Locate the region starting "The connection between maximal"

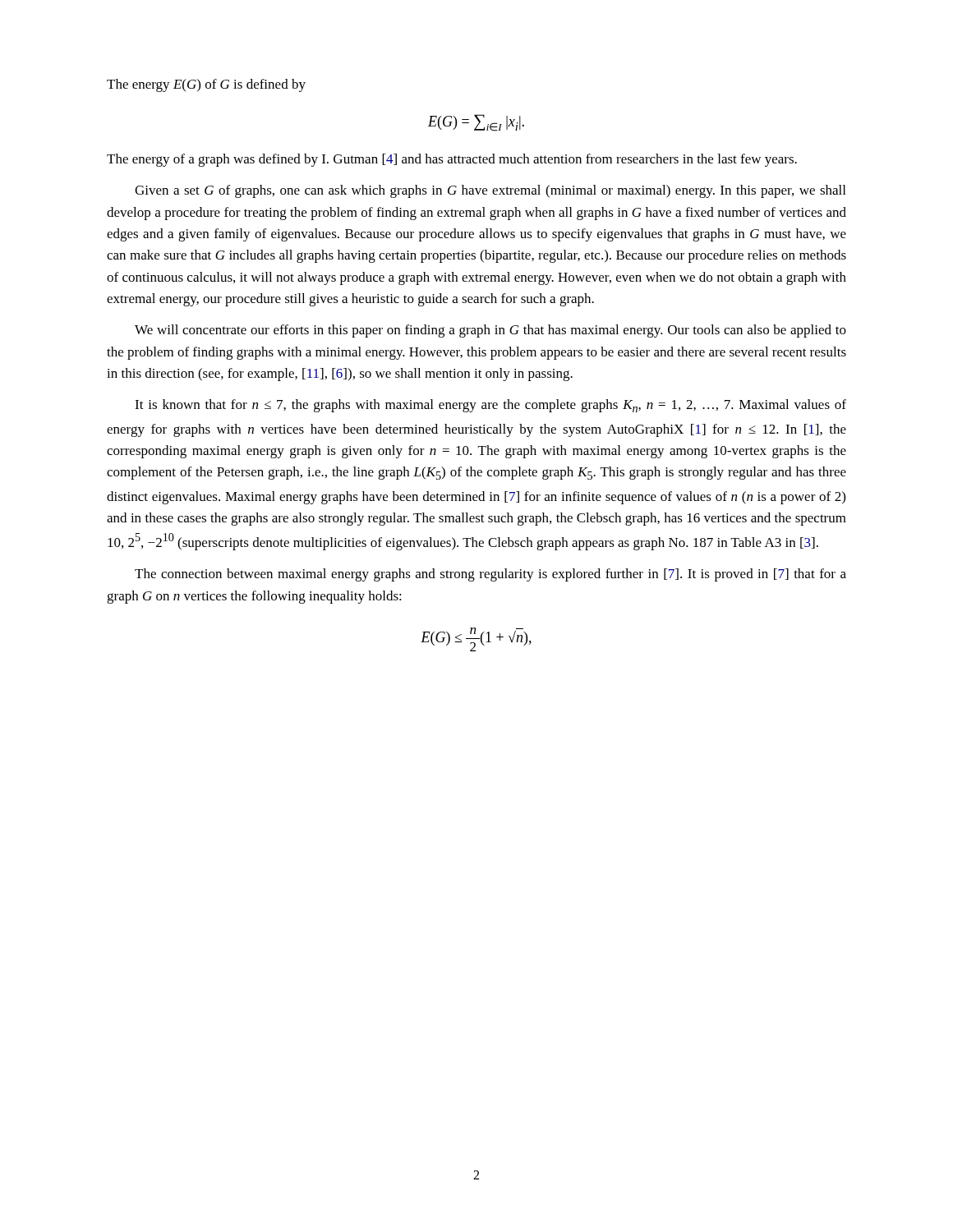pos(476,585)
